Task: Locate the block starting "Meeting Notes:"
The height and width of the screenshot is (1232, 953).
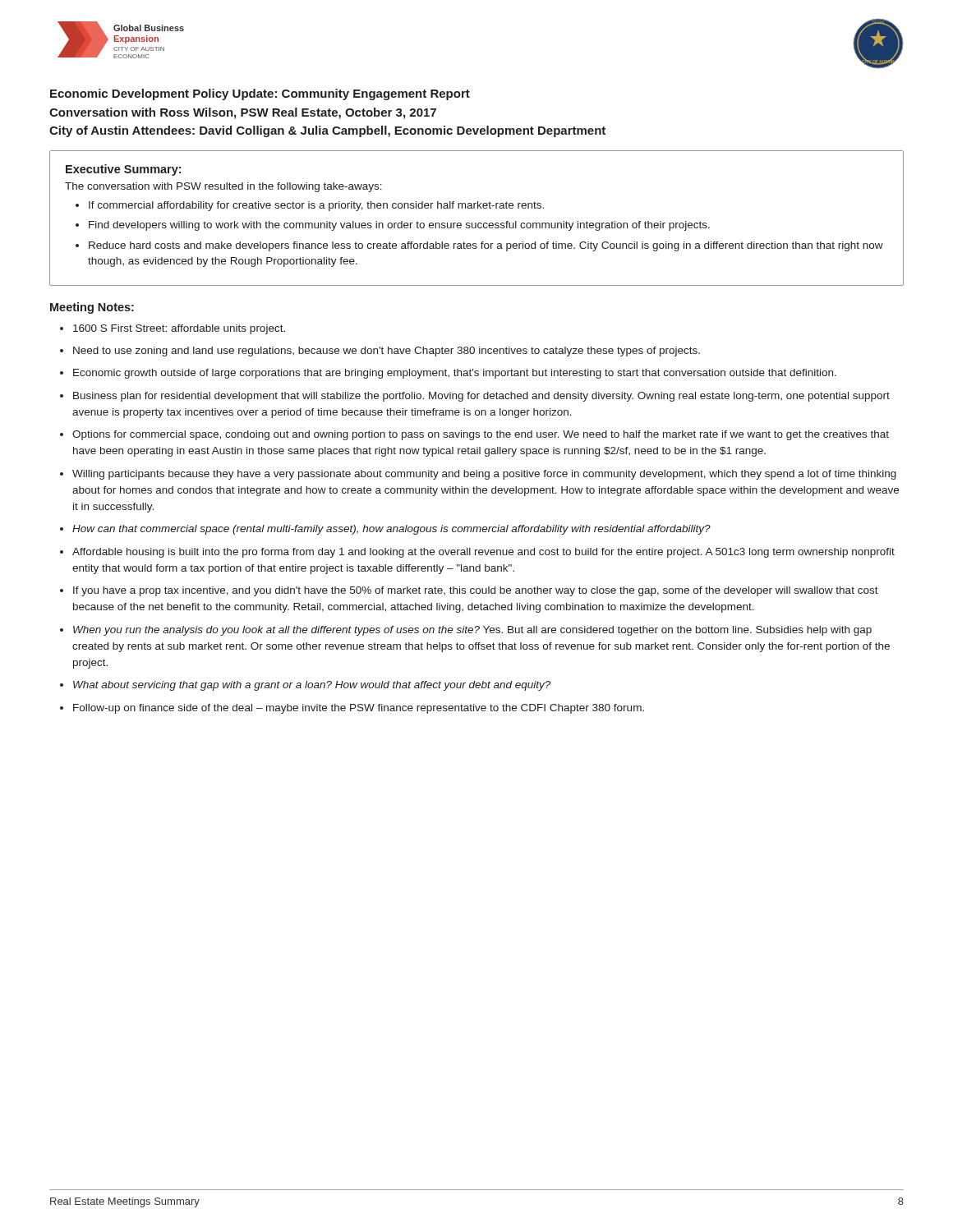Action: (x=92, y=307)
